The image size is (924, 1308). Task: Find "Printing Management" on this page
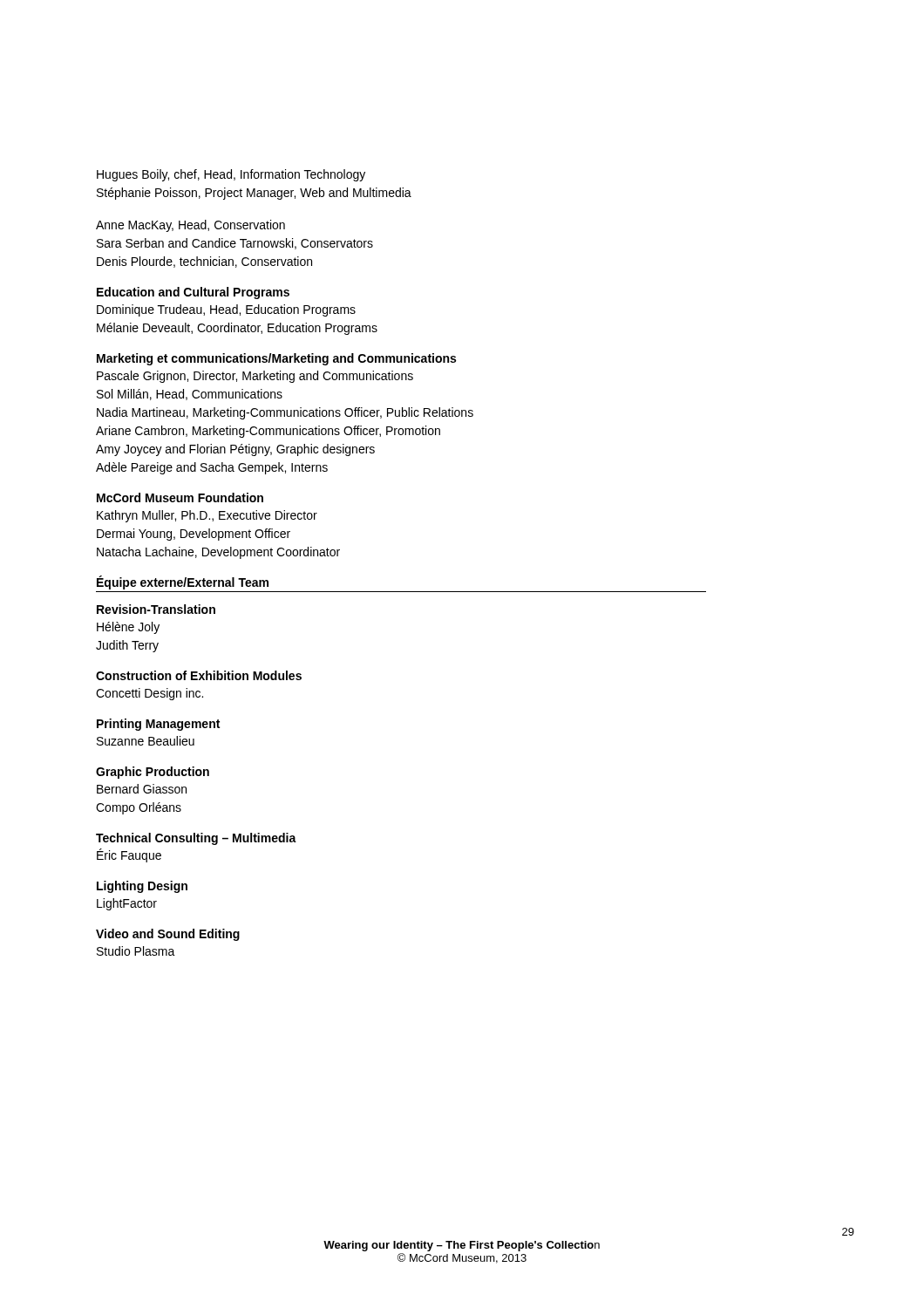pyautogui.click(x=158, y=724)
